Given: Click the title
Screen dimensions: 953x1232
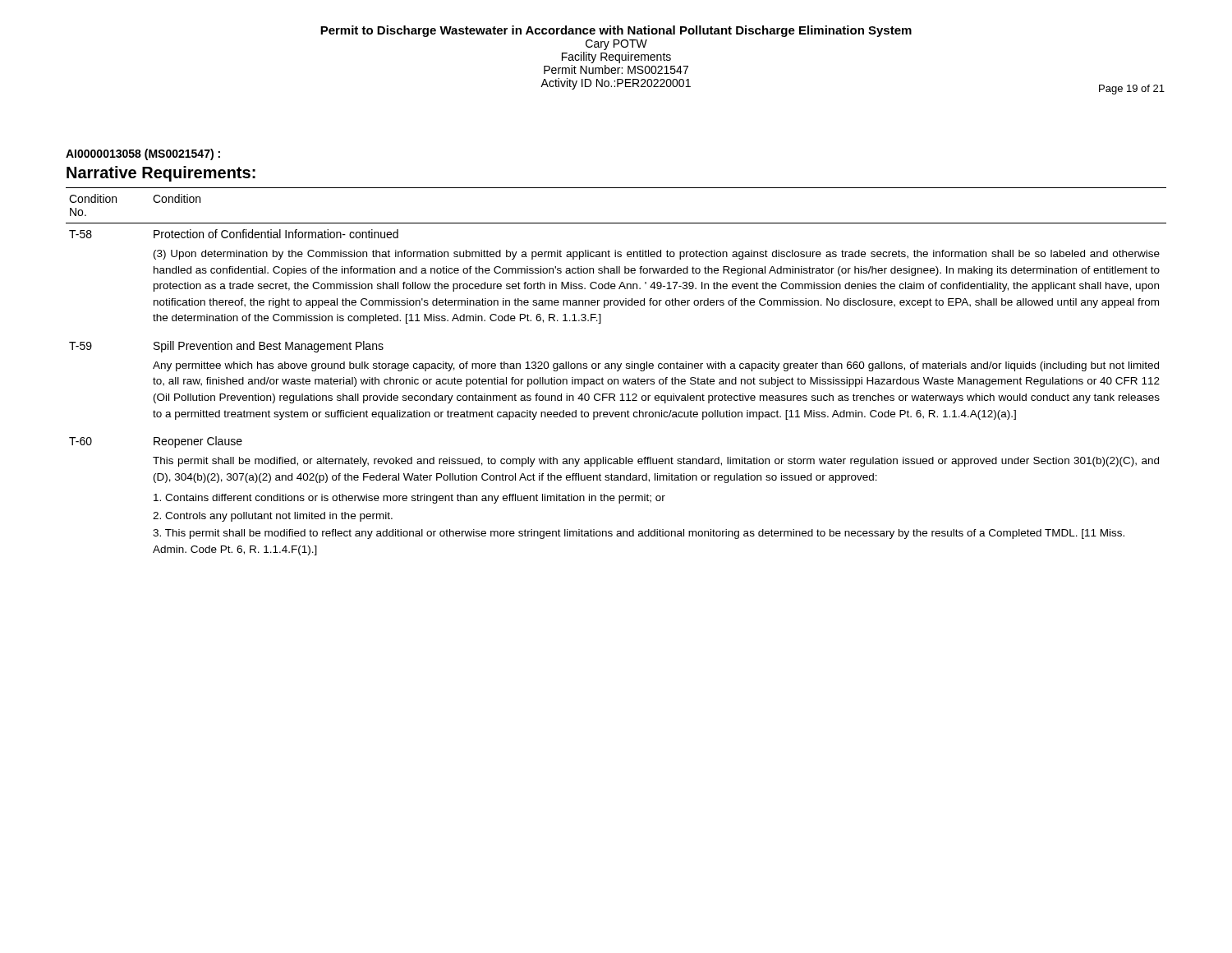Looking at the screenshot, I should coord(161,173).
